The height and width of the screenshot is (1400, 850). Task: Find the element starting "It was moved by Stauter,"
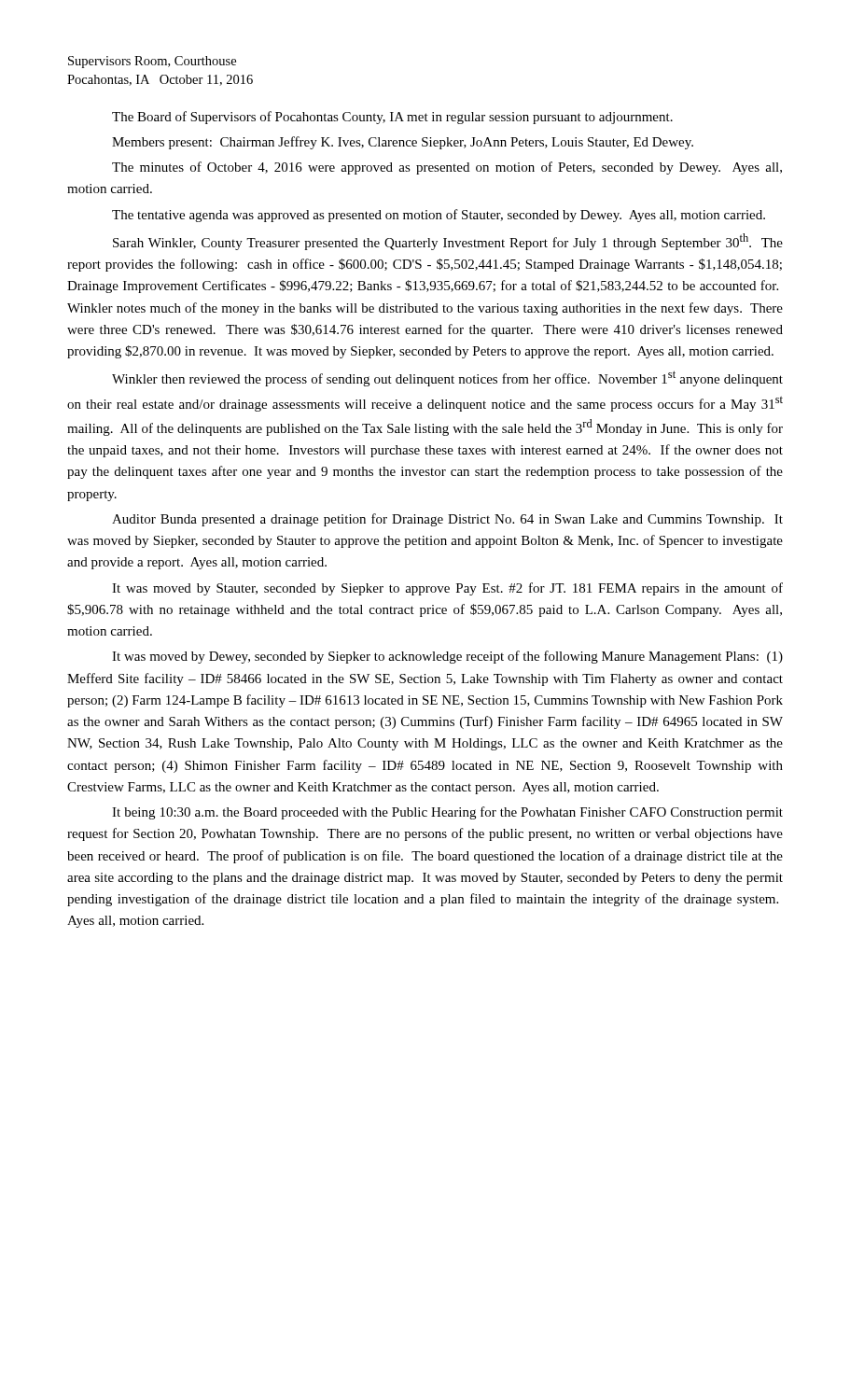(x=425, y=609)
